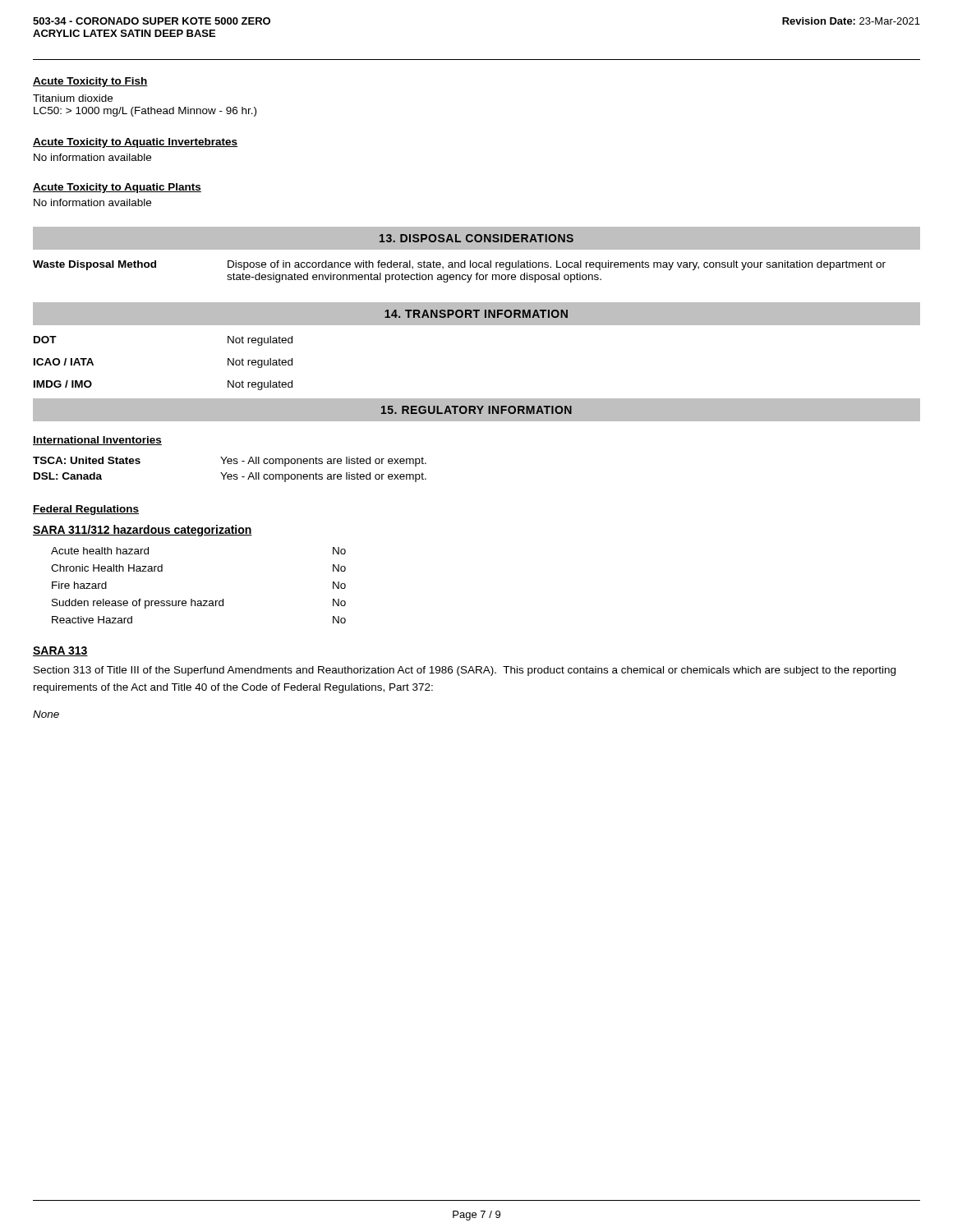Point to the region starting "Titanium dioxide LC50: > 1000"
This screenshot has height=1232, width=953.
click(x=145, y=104)
